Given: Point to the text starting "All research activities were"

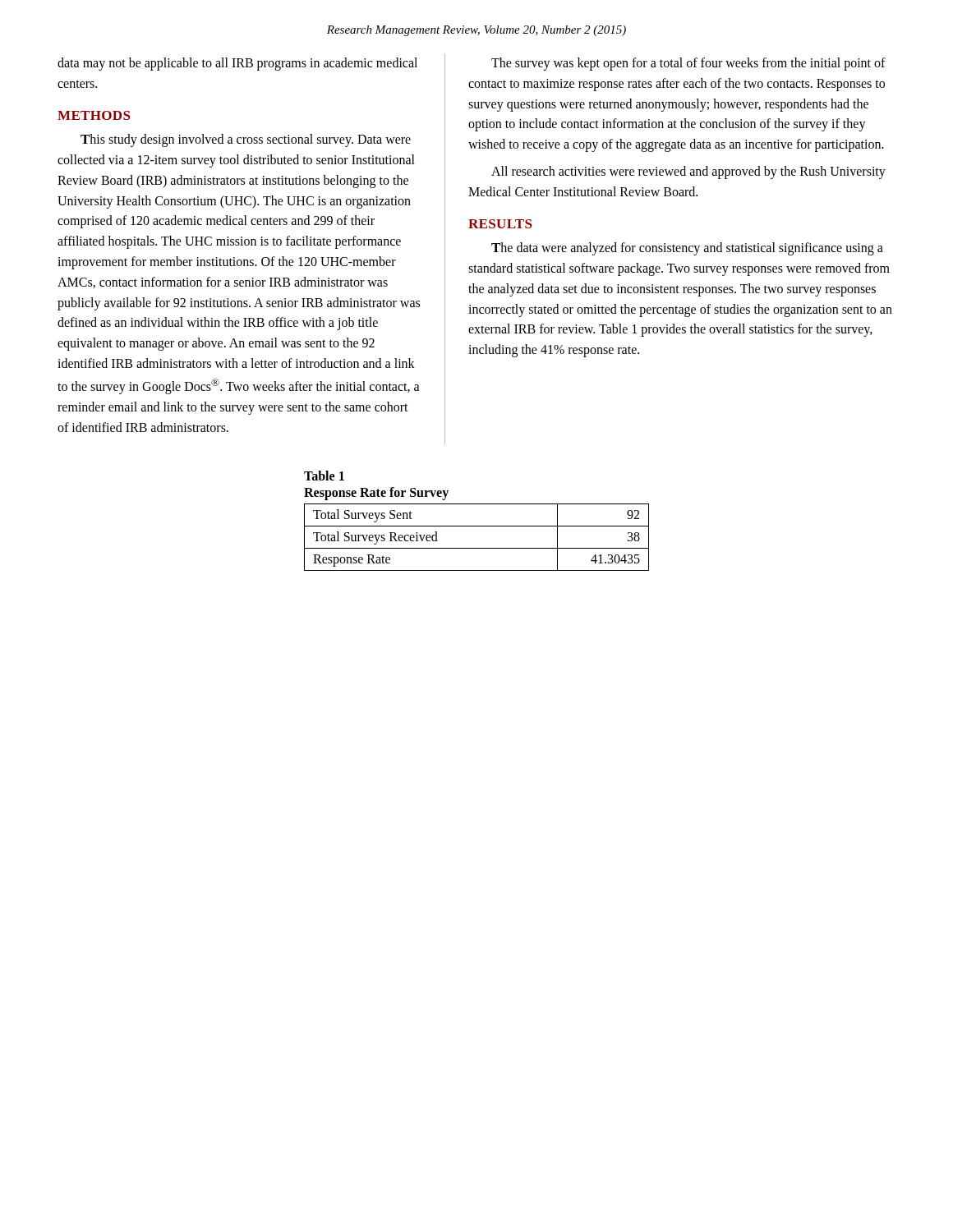Looking at the screenshot, I should [677, 181].
